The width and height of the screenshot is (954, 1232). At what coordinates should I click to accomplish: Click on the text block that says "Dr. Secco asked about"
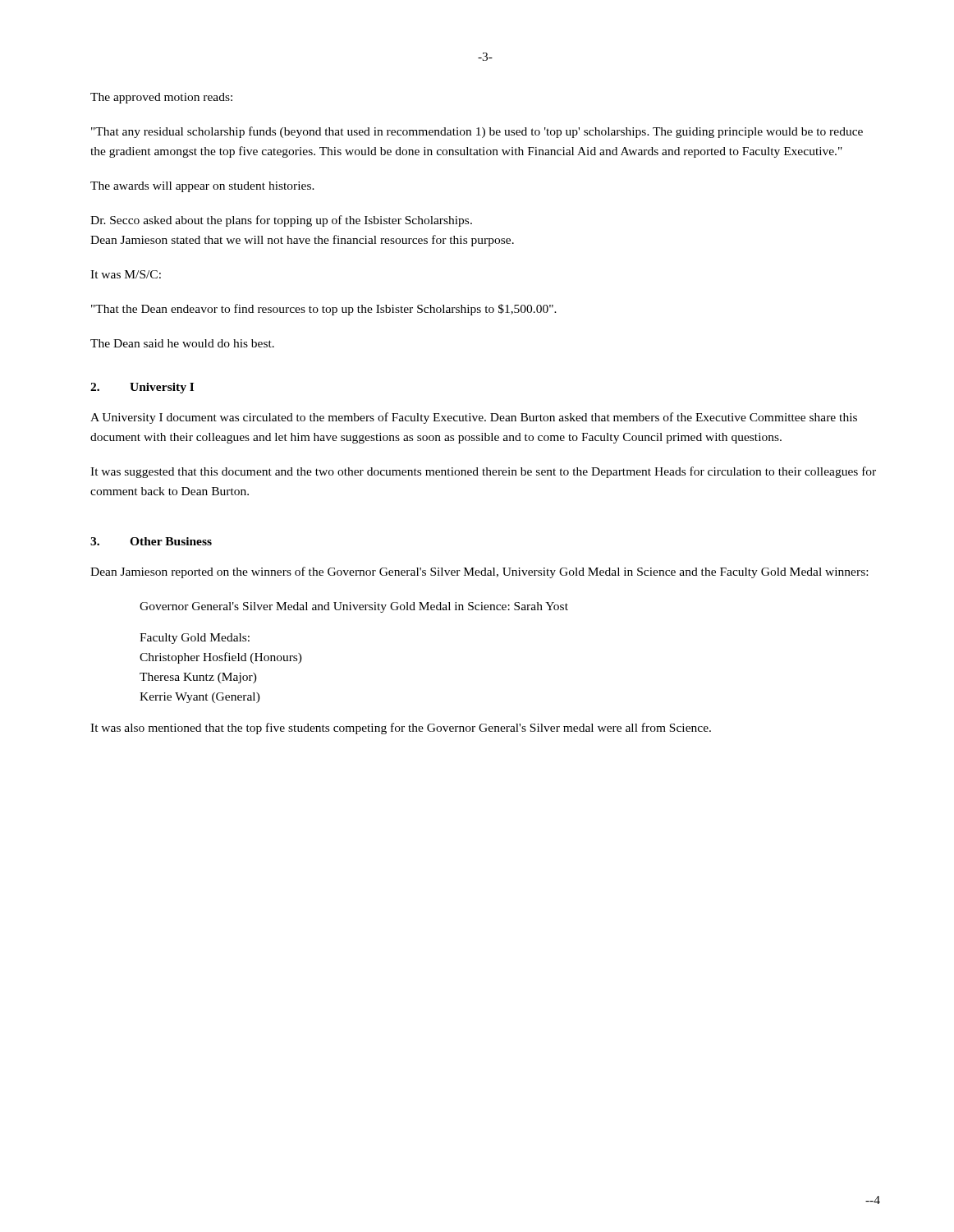pyautogui.click(x=302, y=230)
